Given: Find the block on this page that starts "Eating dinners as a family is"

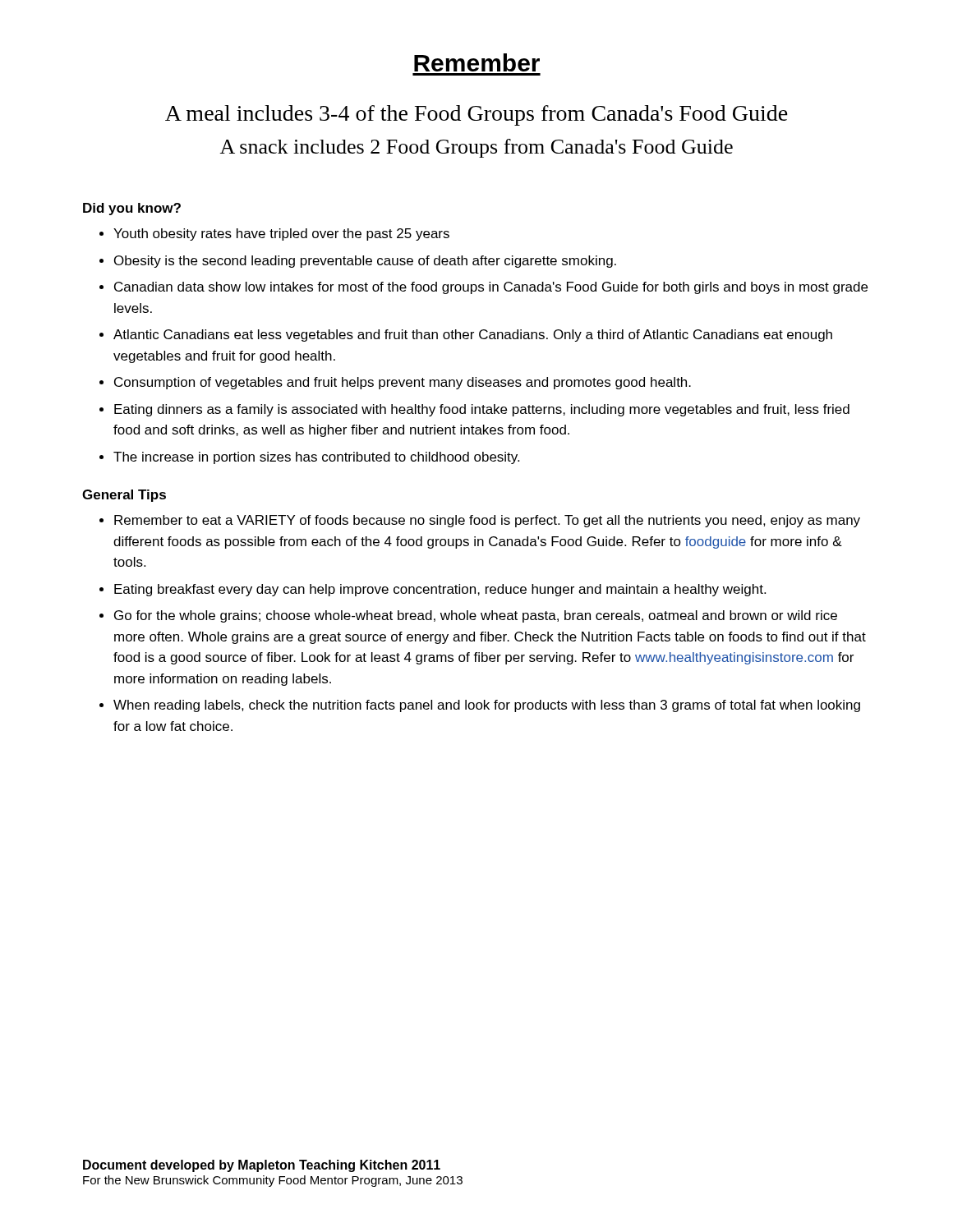Looking at the screenshot, I should 482,419.
